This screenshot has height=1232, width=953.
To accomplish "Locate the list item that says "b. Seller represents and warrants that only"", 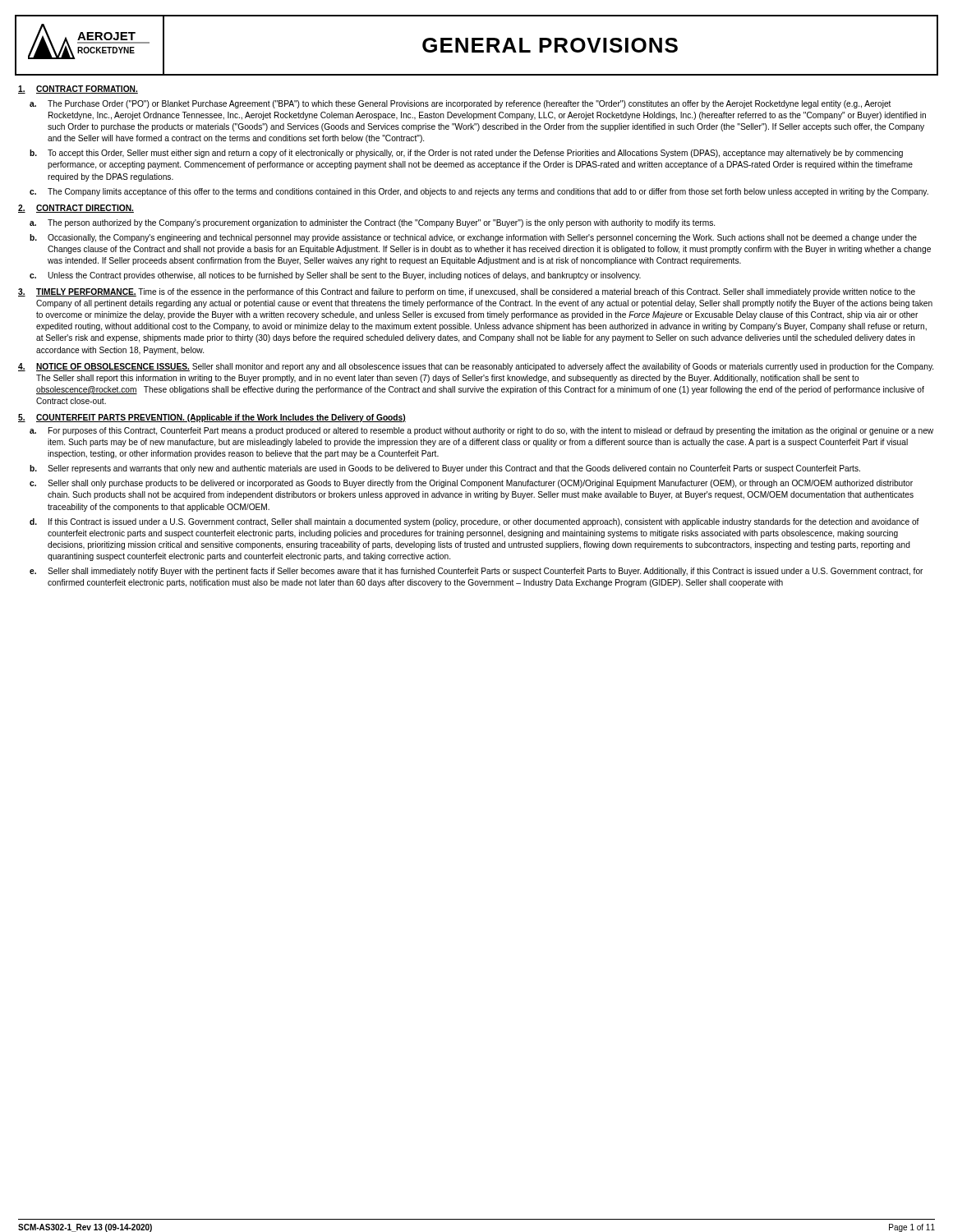I will point(482,469).
